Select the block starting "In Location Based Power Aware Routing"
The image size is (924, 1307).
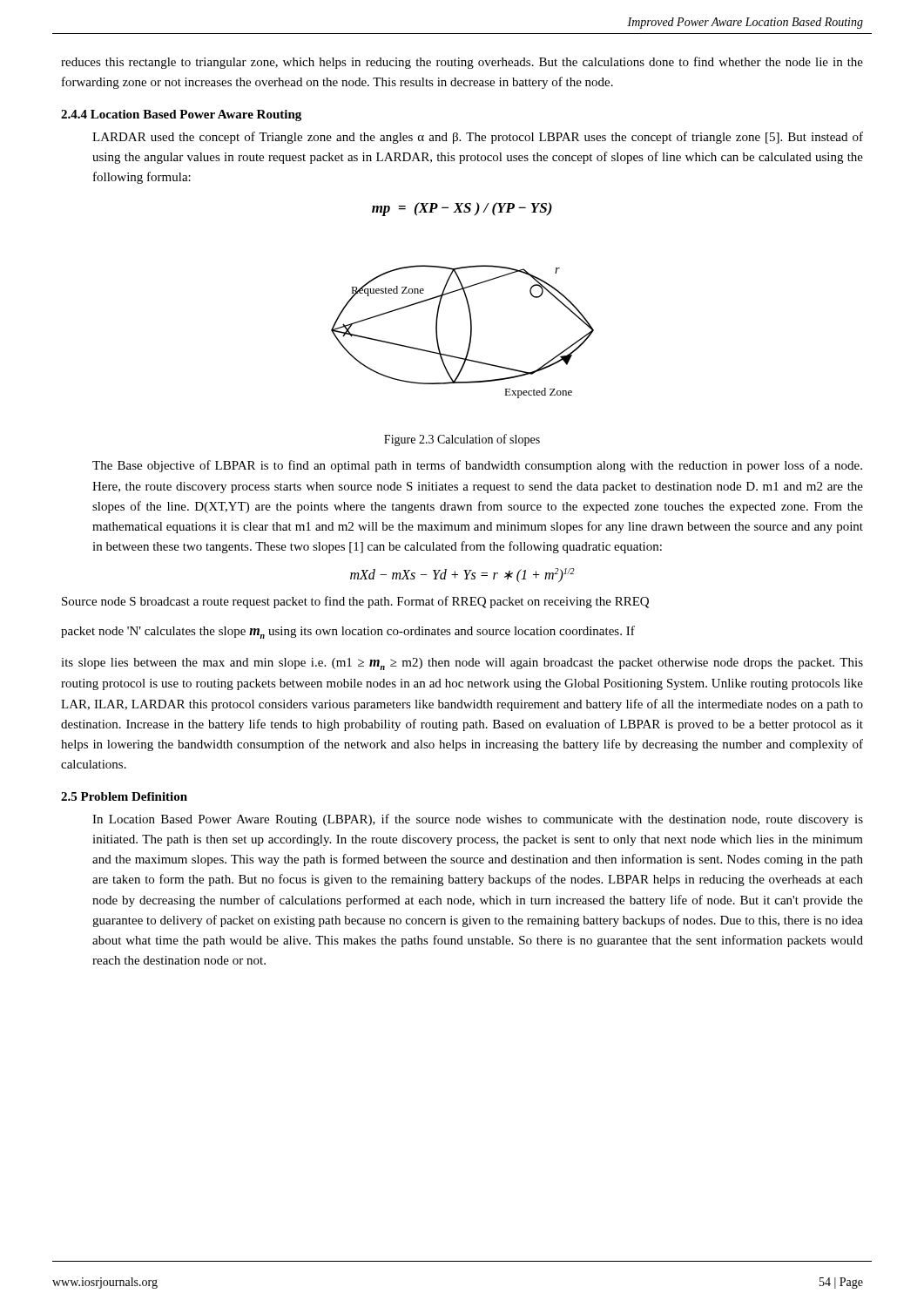point(478,890)
